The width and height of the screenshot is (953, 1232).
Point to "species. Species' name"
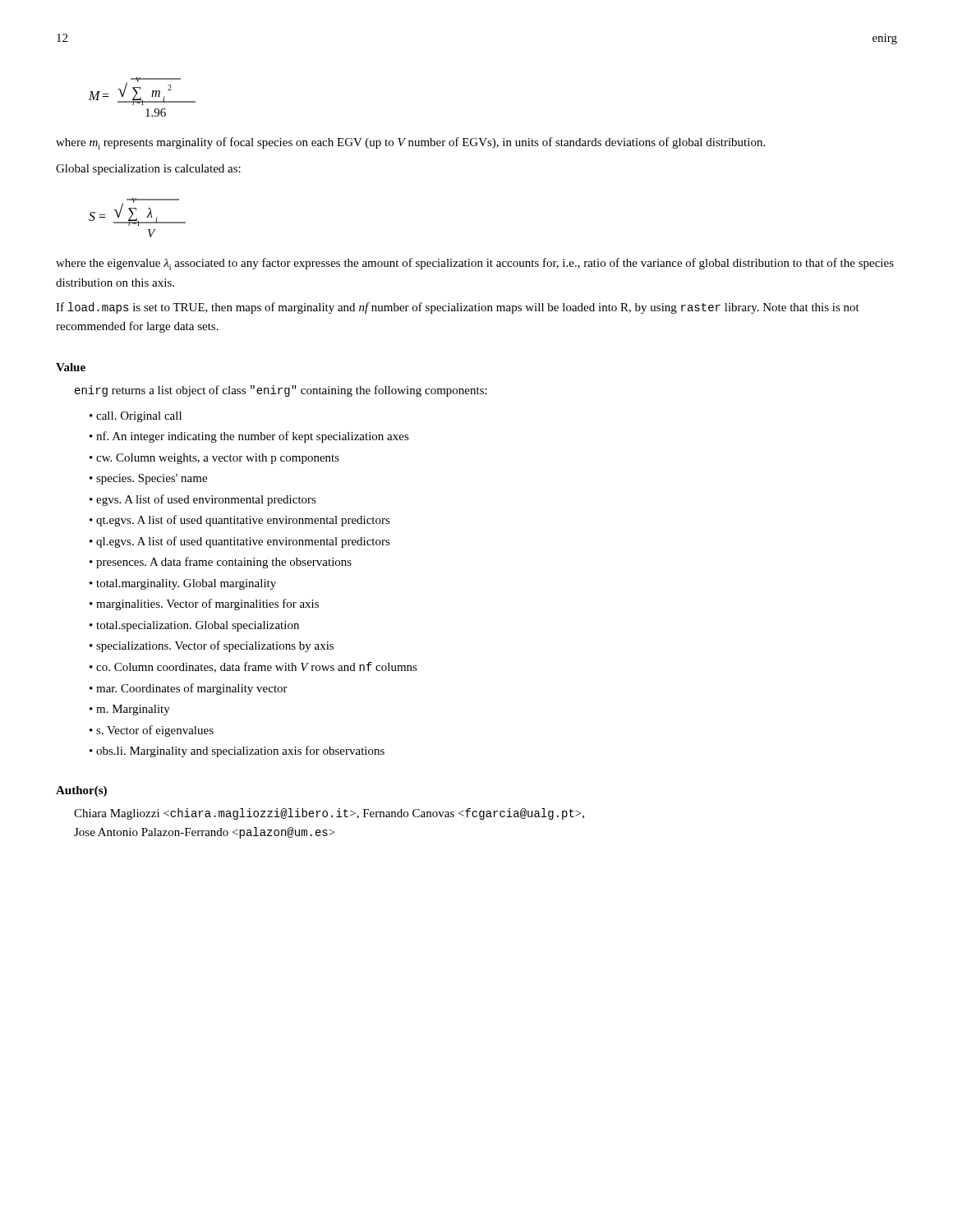pyautogui.click(x=152, y=478)
